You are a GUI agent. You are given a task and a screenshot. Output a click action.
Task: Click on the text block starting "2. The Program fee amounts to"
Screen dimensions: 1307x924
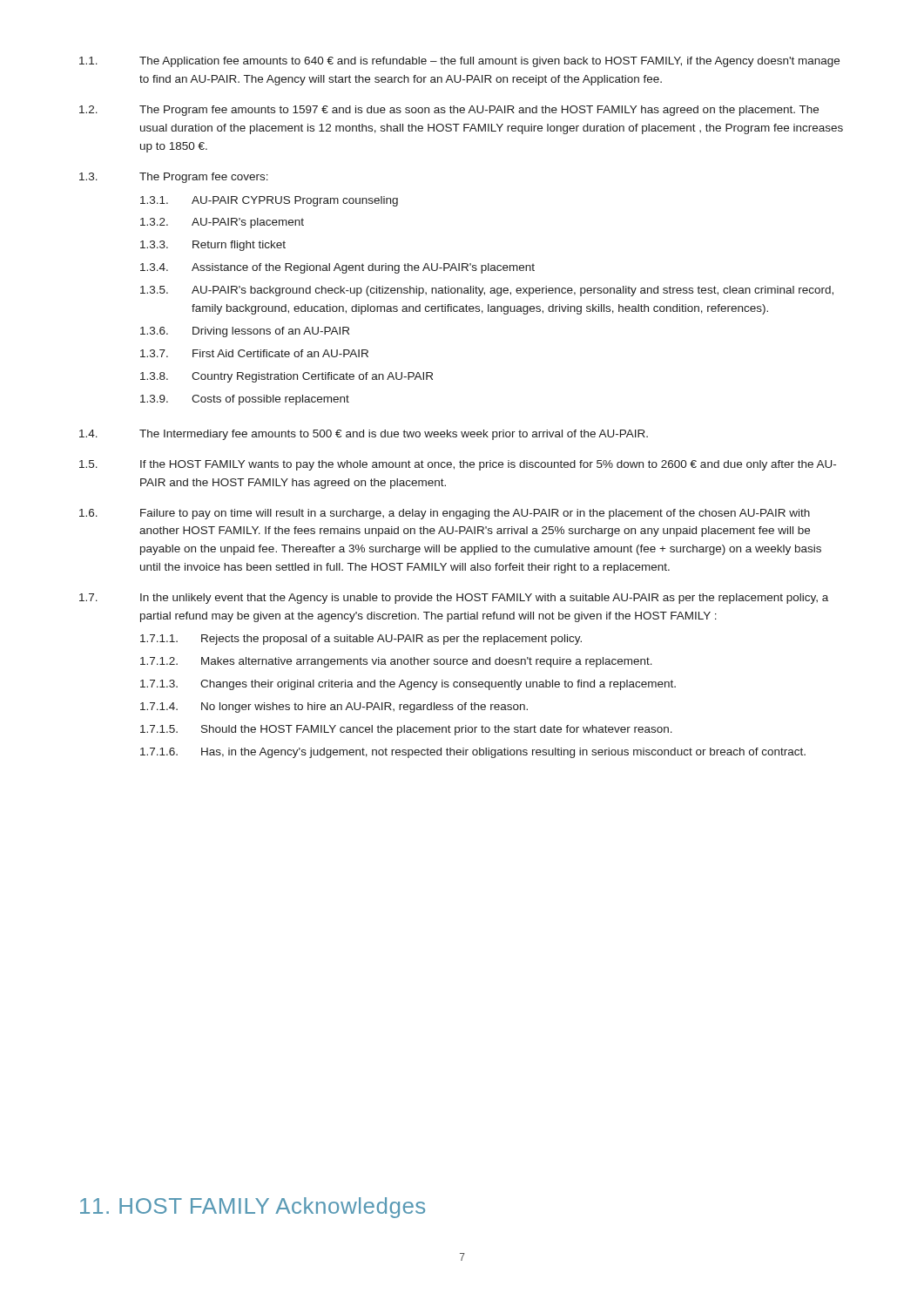pyautogui.click(x=462, y=128)
